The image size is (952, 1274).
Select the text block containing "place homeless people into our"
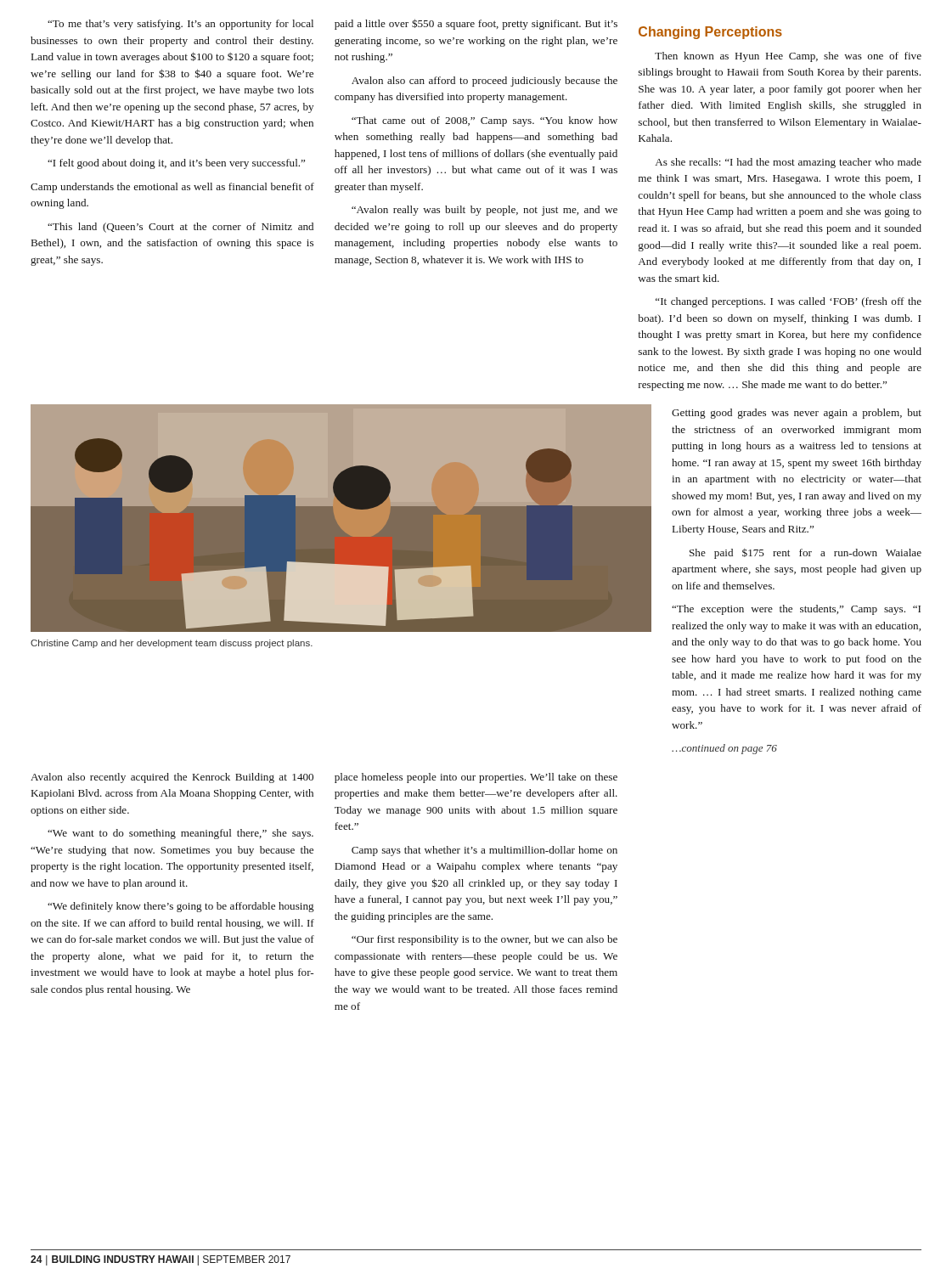coord(476,891)
